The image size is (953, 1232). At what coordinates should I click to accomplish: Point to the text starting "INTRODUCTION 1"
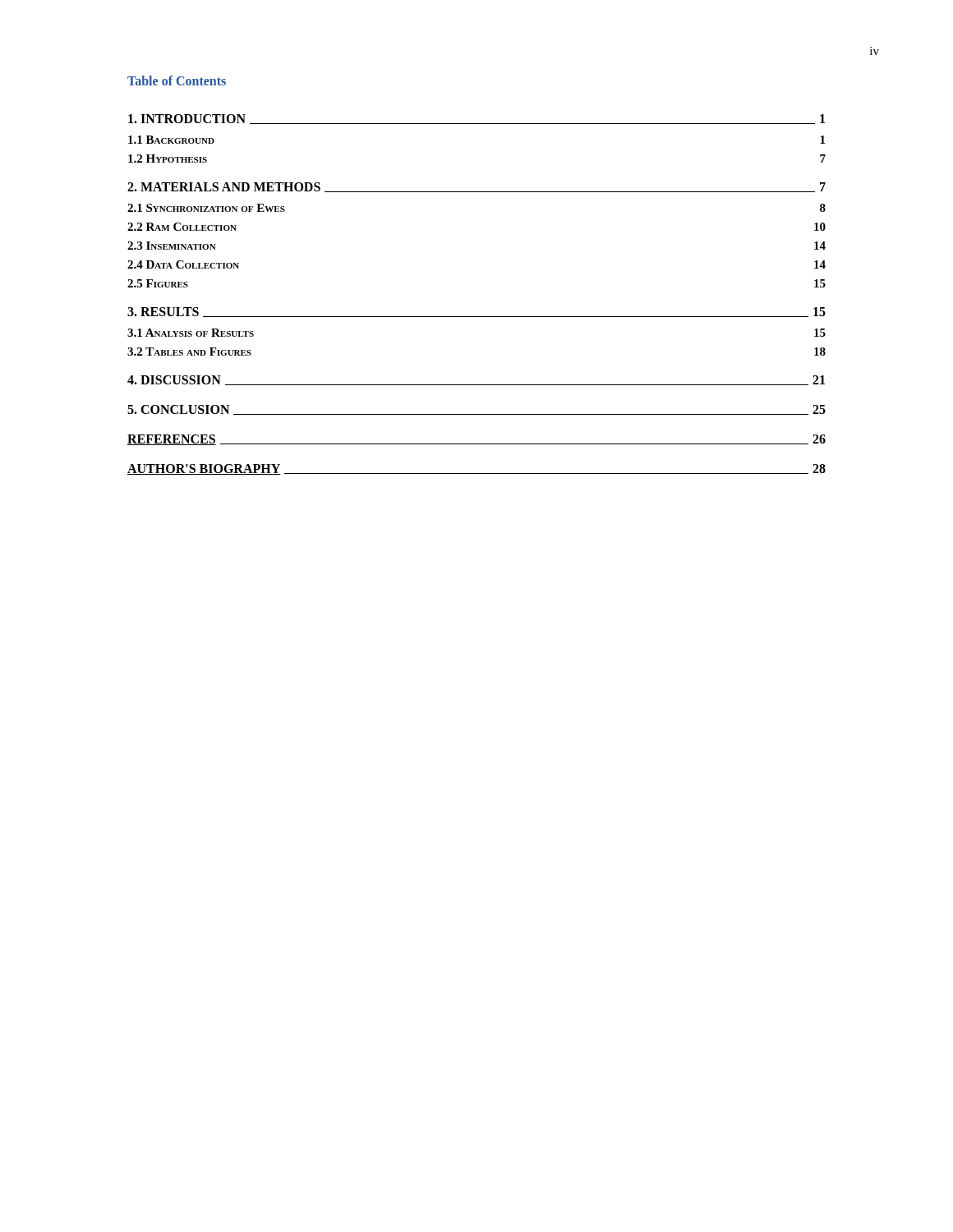pyautogui.click(x=476, y=119)
